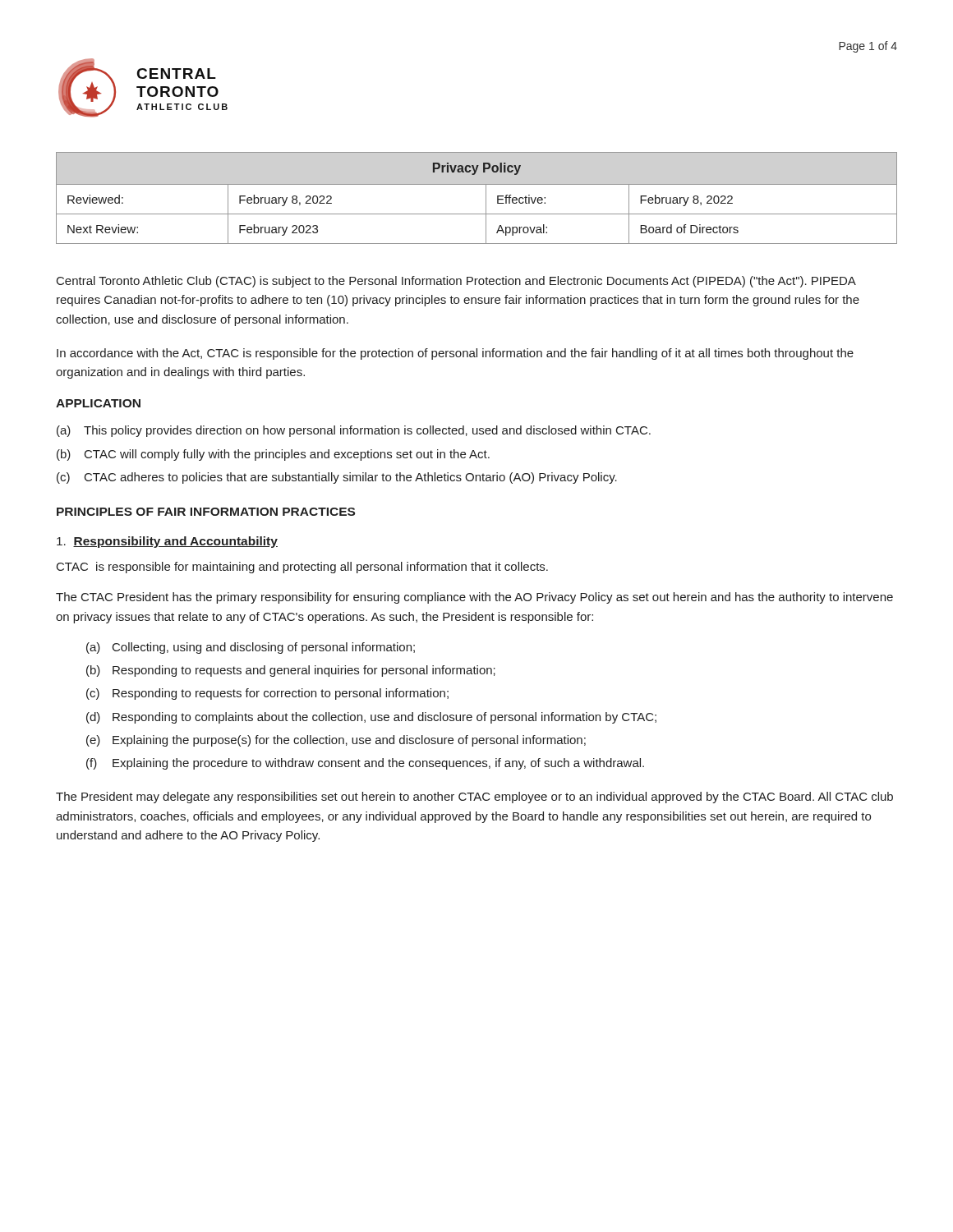Image resolution: width=953 pixels, height=1232 pixels.
Task: Locate the text block containing "In accordance with the Act, CTAC"
Action: pyautogui.click(x=455, y=362)
